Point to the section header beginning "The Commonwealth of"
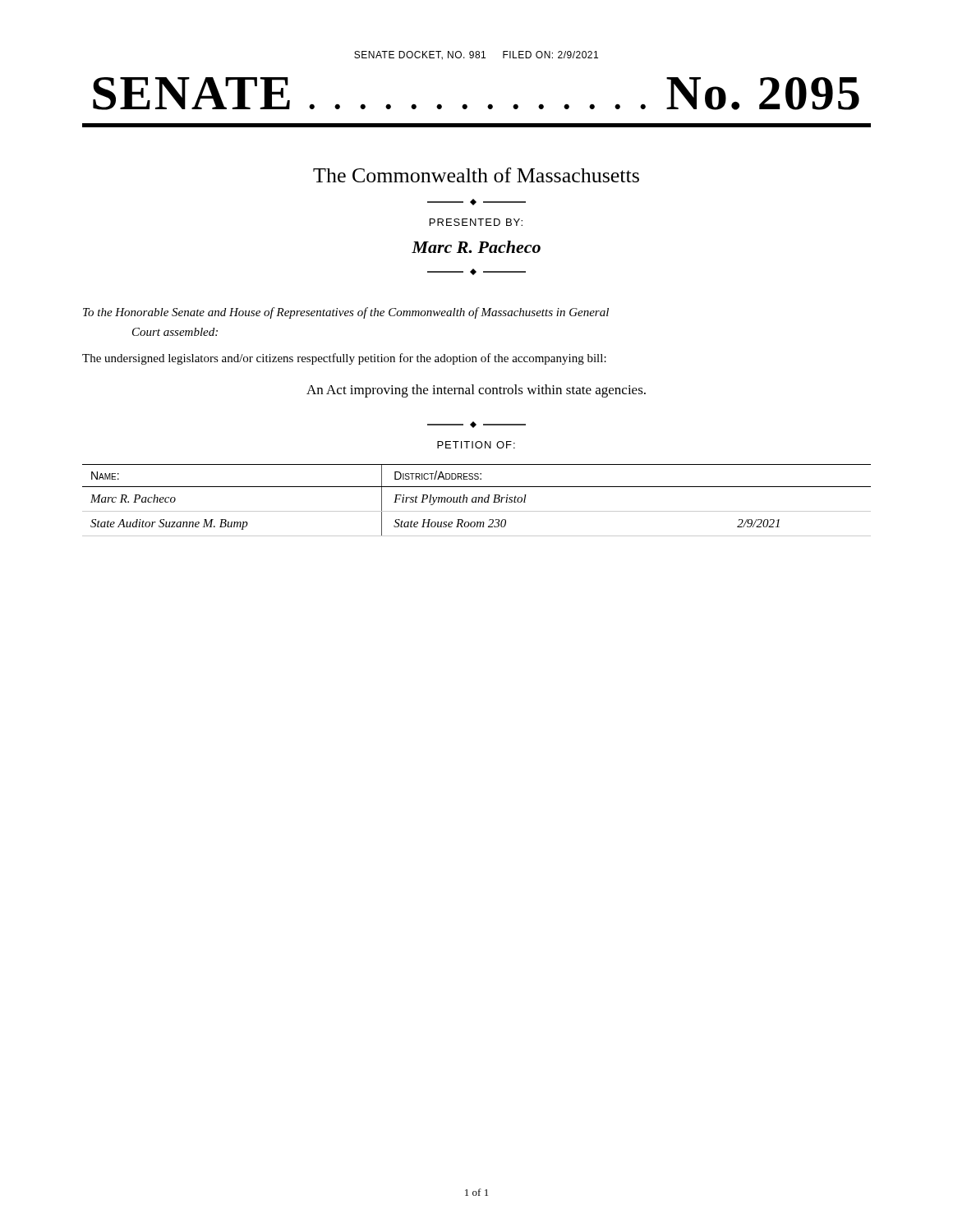 click(476, 186)
